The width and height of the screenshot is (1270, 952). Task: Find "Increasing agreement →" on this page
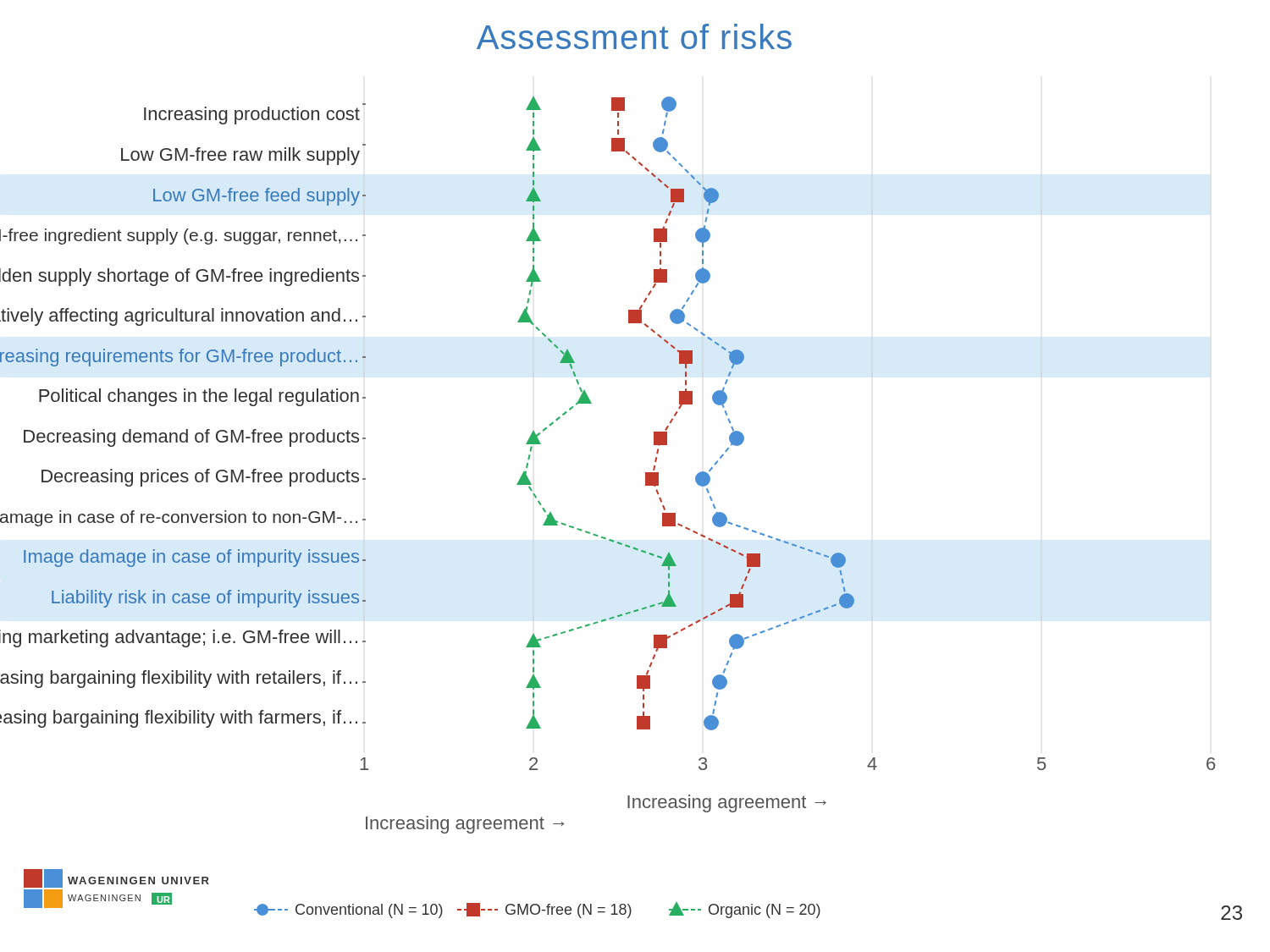466,823
